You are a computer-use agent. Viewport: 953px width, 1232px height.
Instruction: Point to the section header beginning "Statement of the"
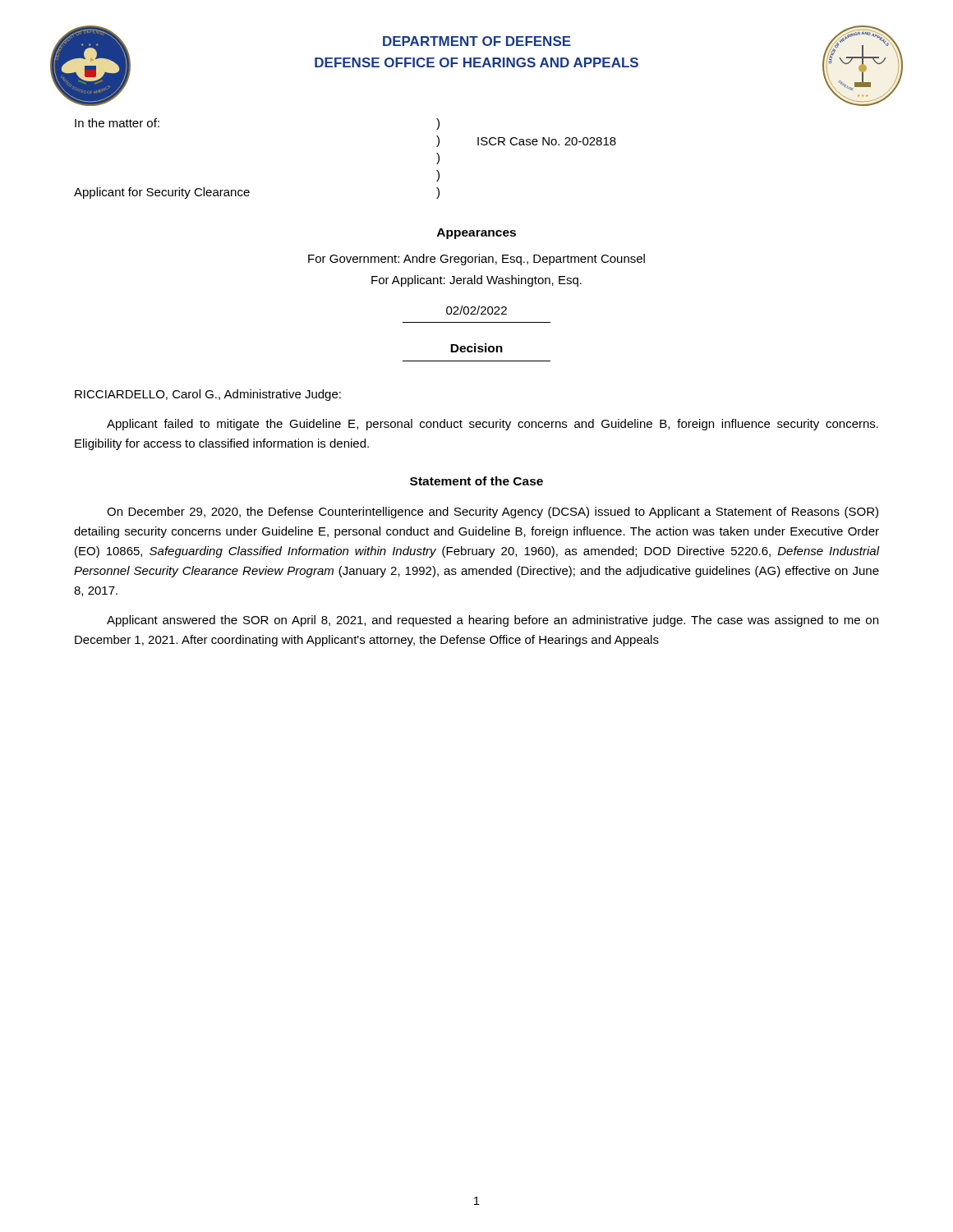coord(476,481)
